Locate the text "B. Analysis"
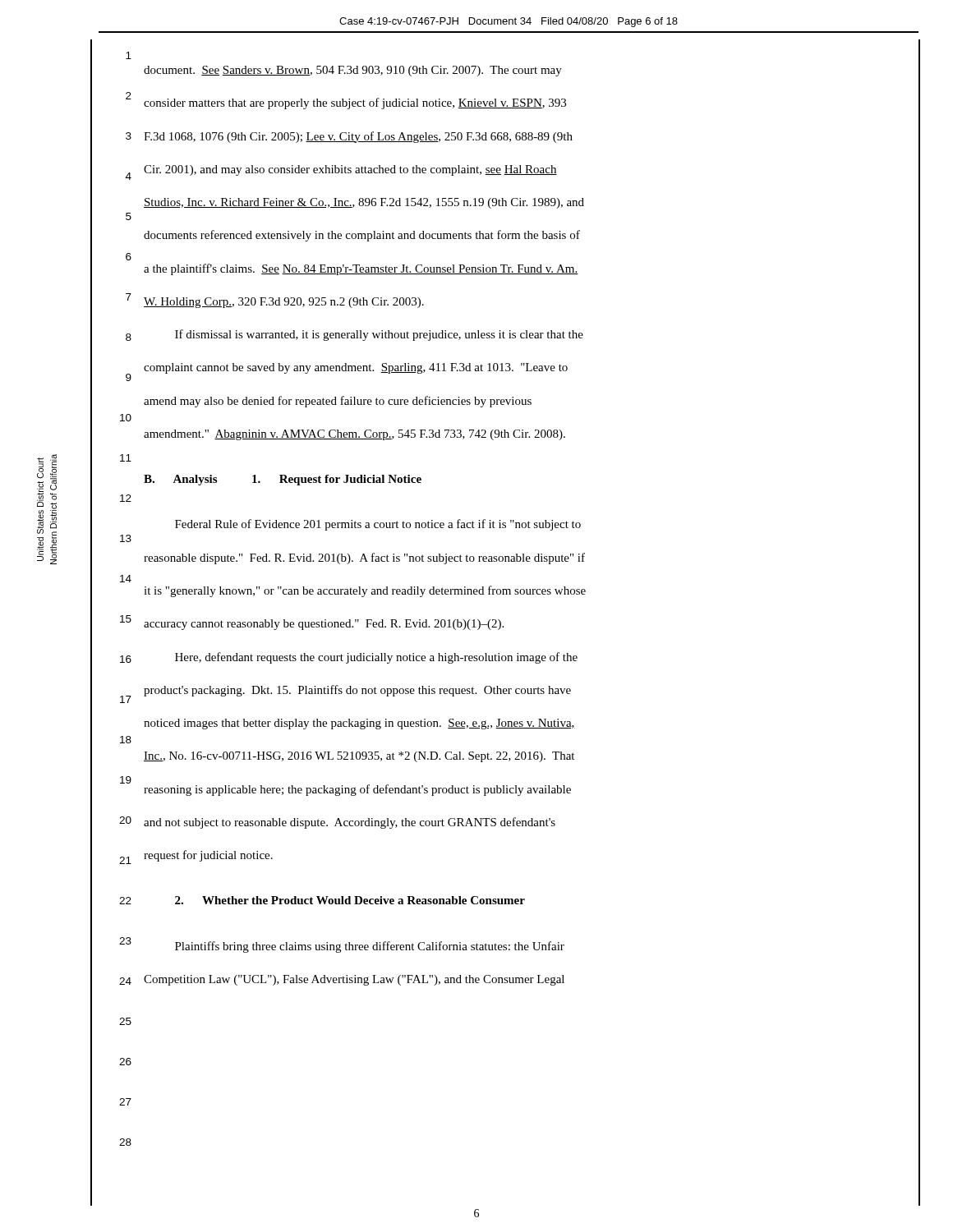953x1232 pixels. point(181,479)
